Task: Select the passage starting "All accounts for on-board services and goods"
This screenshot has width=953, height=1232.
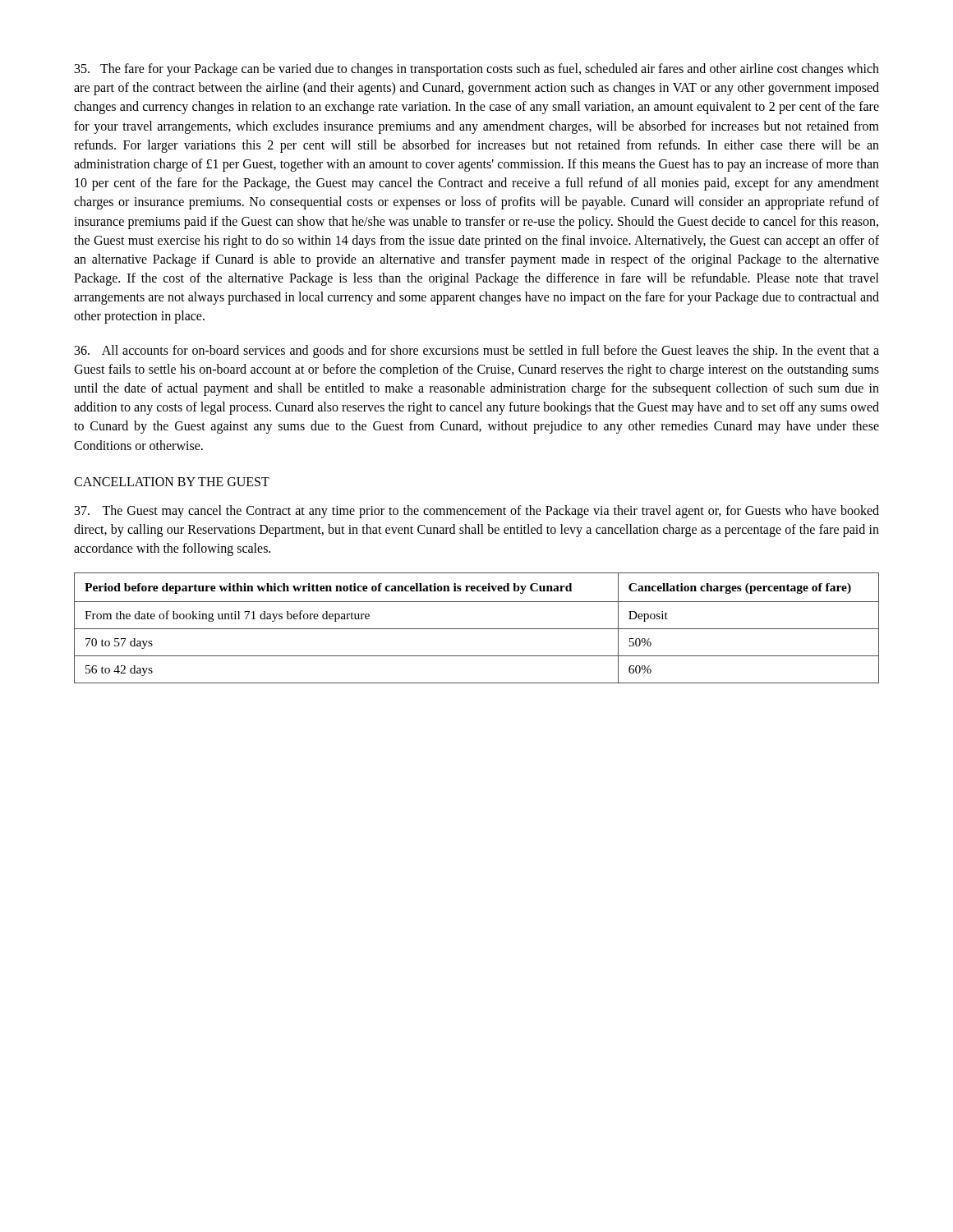Action: (476, 398)
